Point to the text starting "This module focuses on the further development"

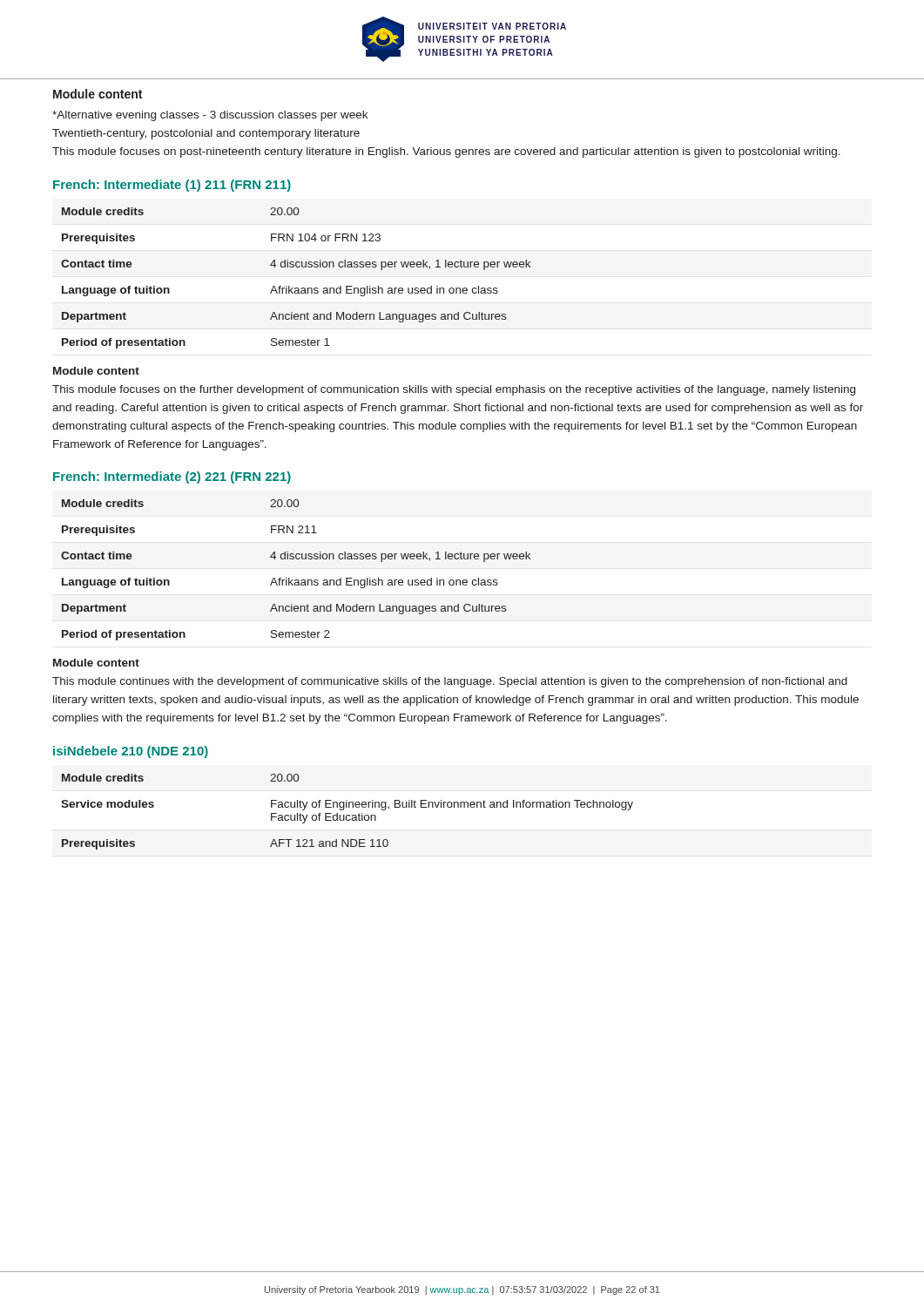click(458, 416)
